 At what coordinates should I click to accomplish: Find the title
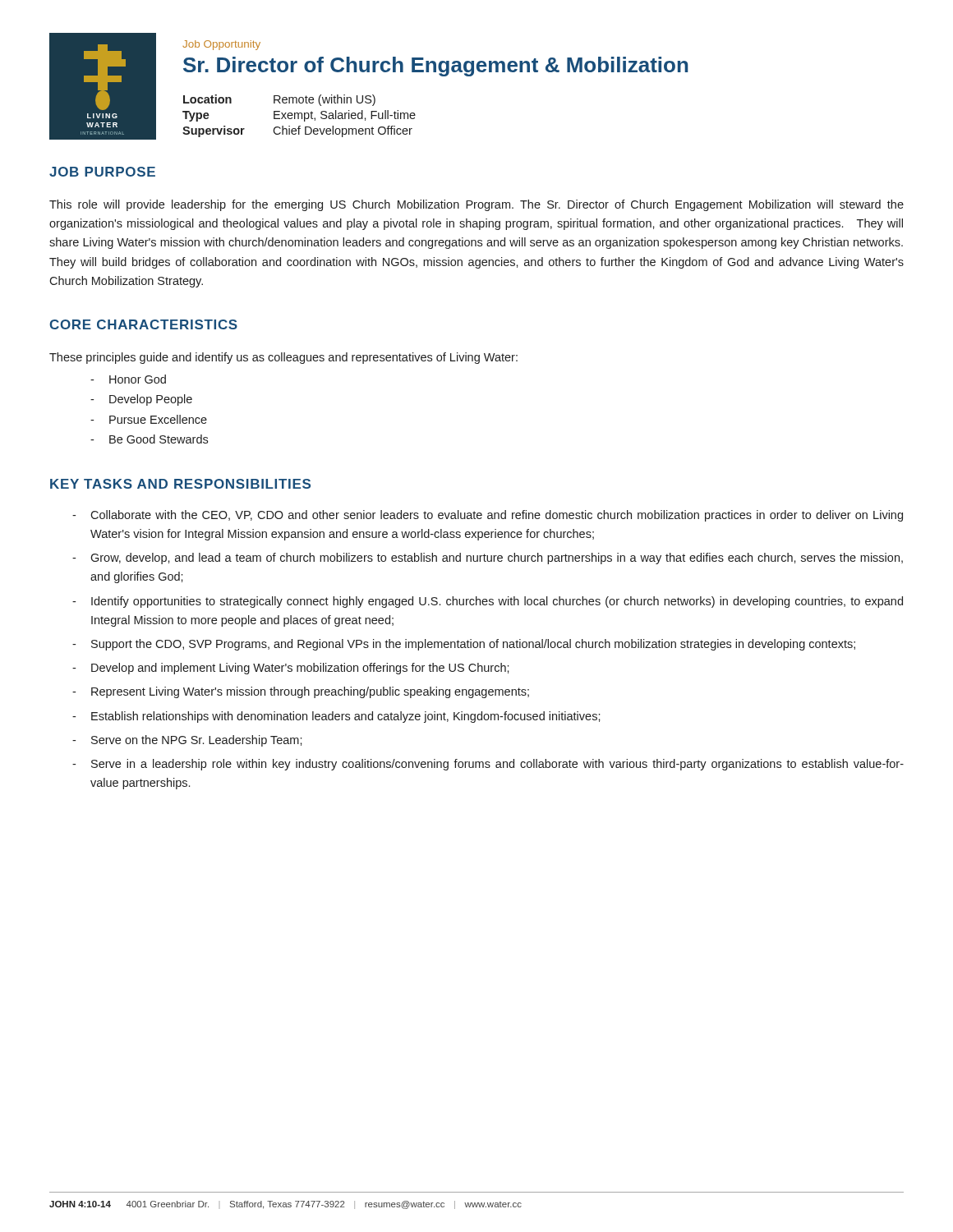pos(543,58)
